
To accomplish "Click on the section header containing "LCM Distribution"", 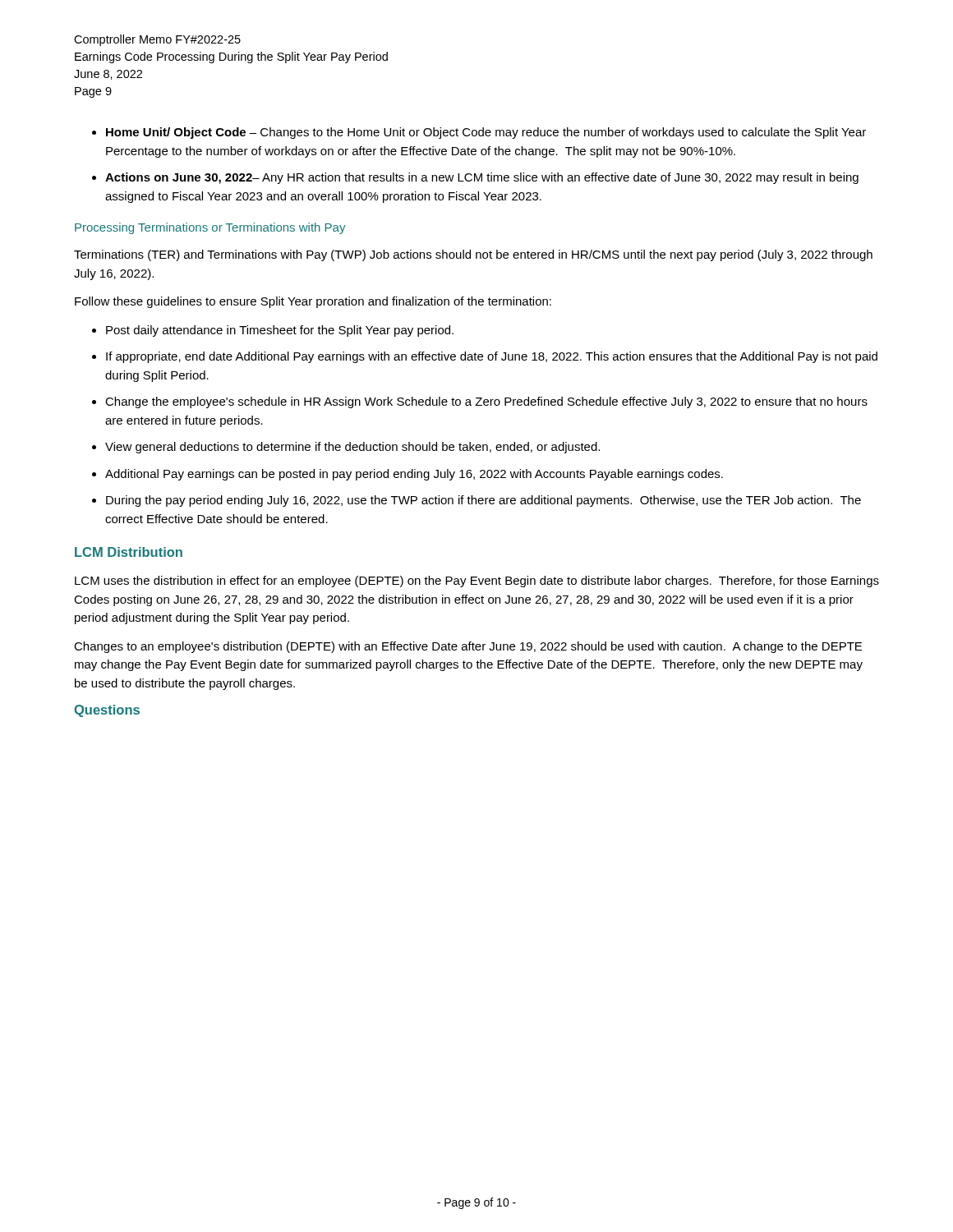I will 129,552.
